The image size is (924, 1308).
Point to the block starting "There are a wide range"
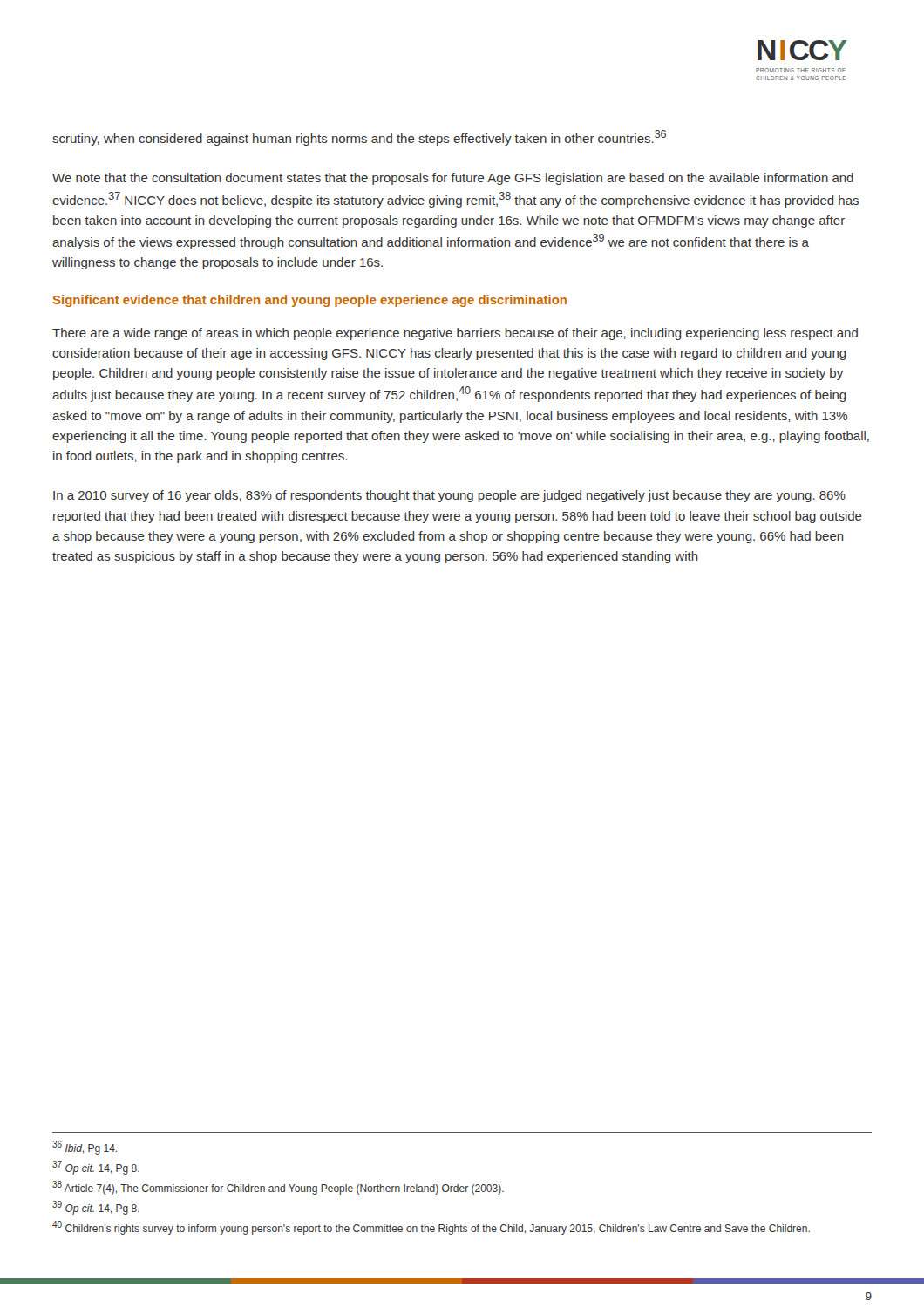coord(461,394)
